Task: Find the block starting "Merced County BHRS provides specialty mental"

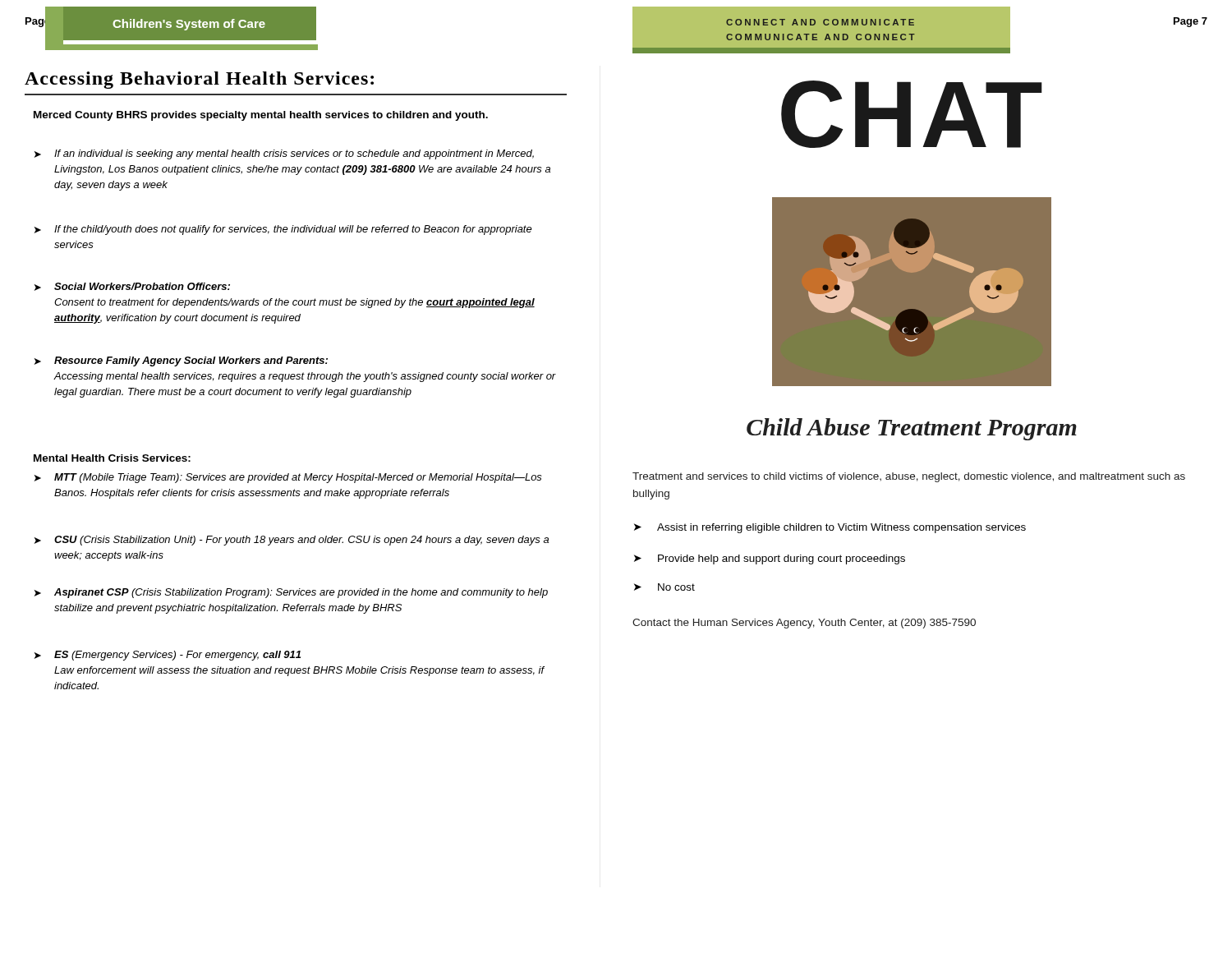Action: [261, 115]
